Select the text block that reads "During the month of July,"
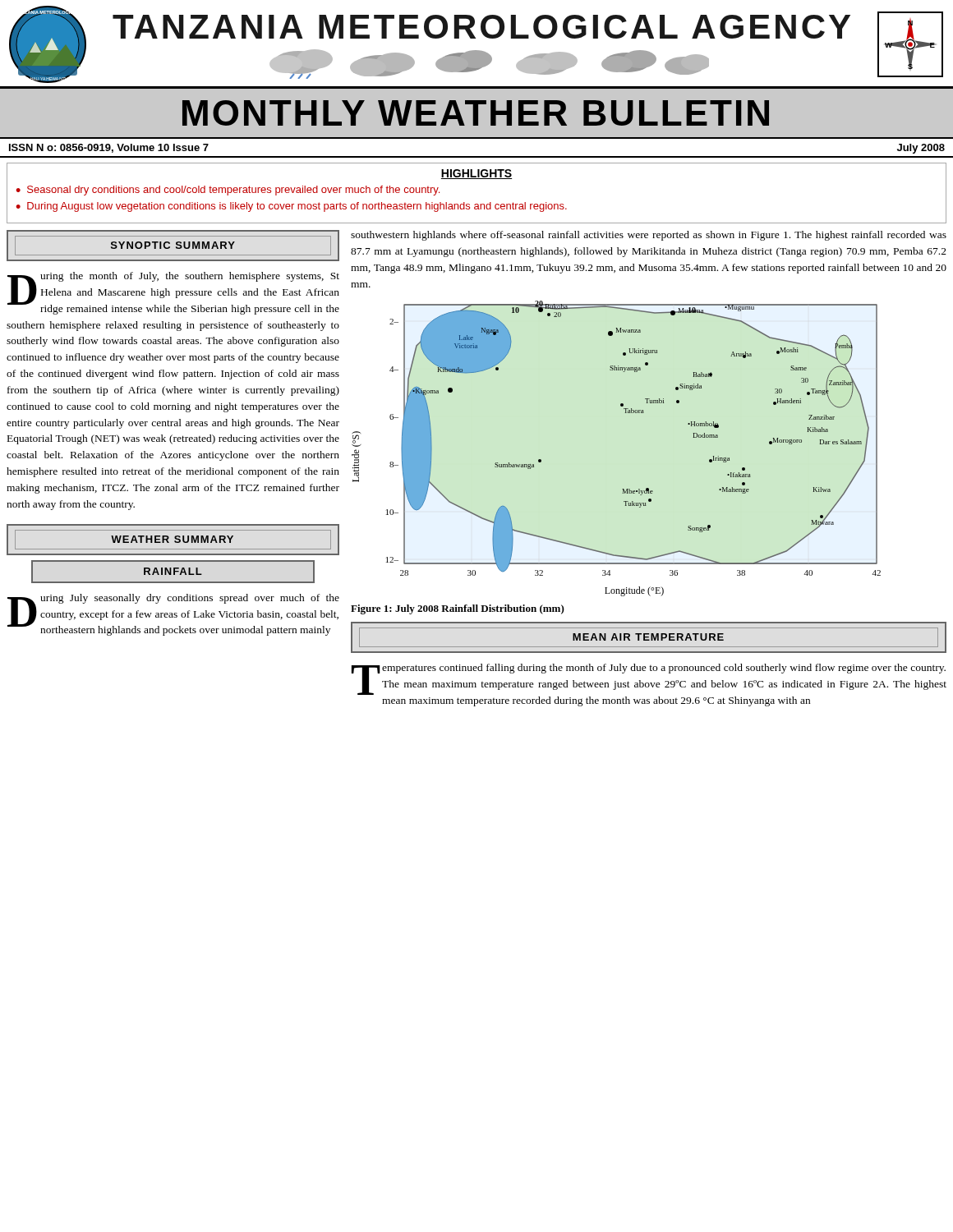 pos(173,389)
